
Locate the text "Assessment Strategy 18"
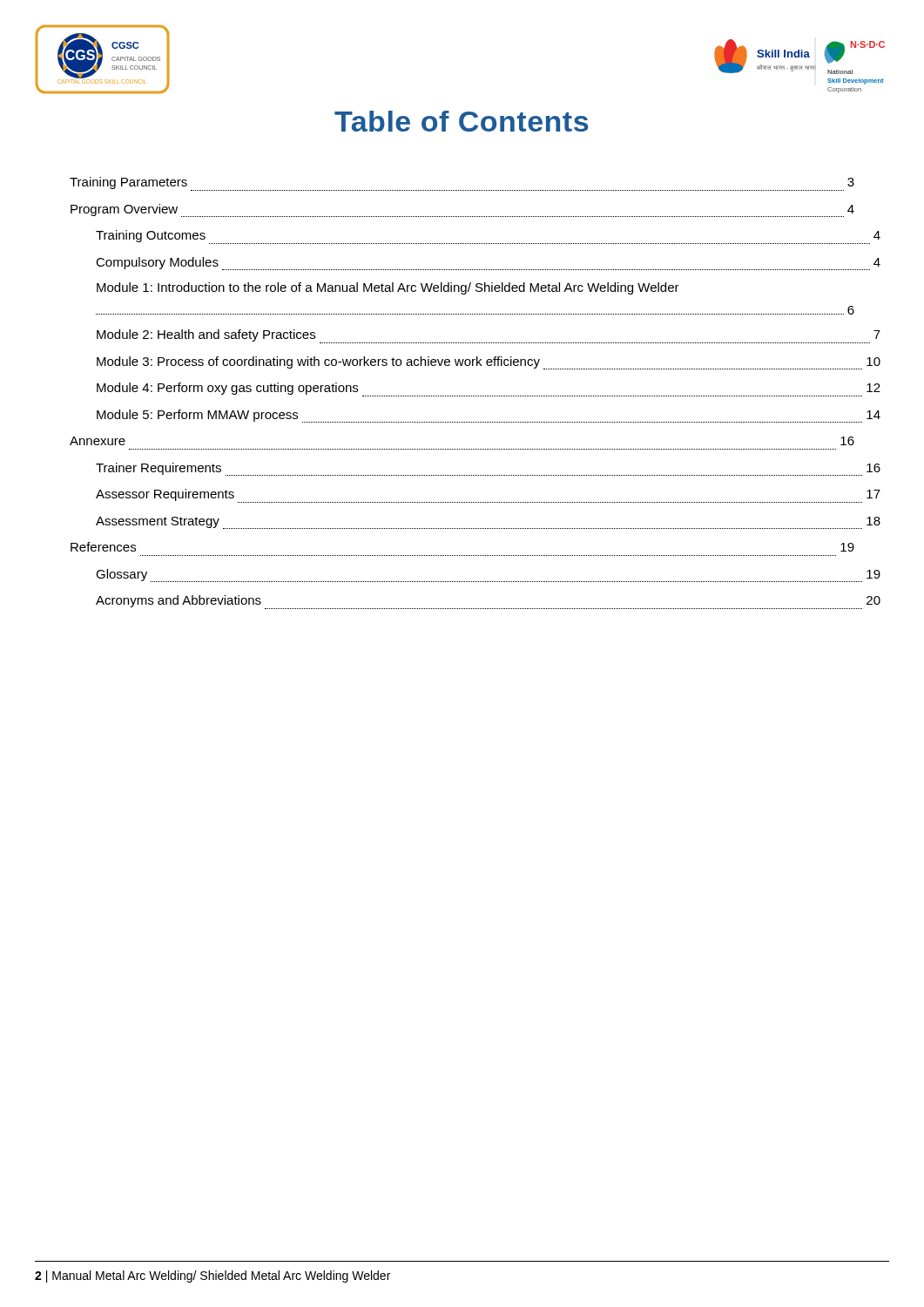[x=488, y=521]
